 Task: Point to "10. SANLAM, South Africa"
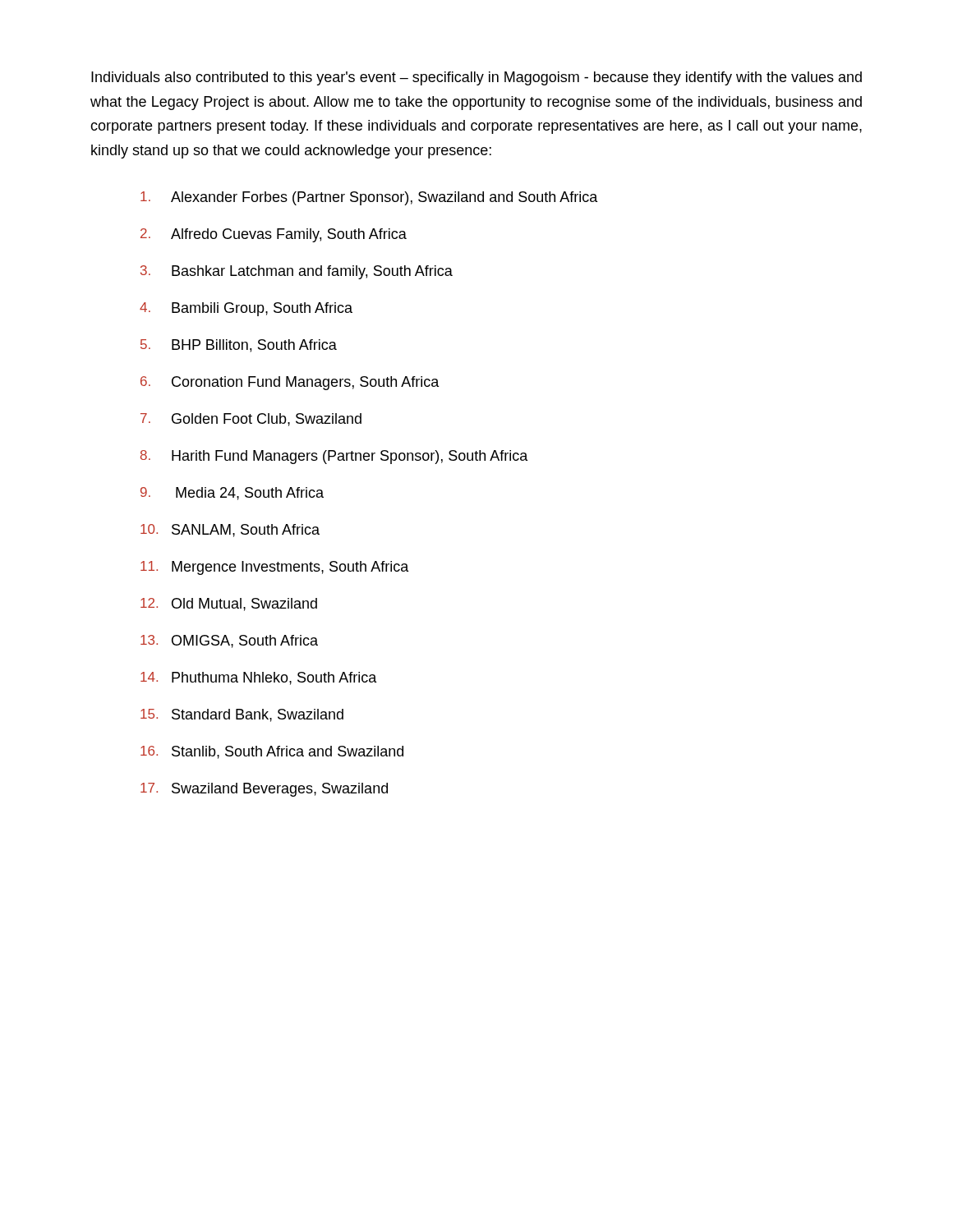[230, 531]
